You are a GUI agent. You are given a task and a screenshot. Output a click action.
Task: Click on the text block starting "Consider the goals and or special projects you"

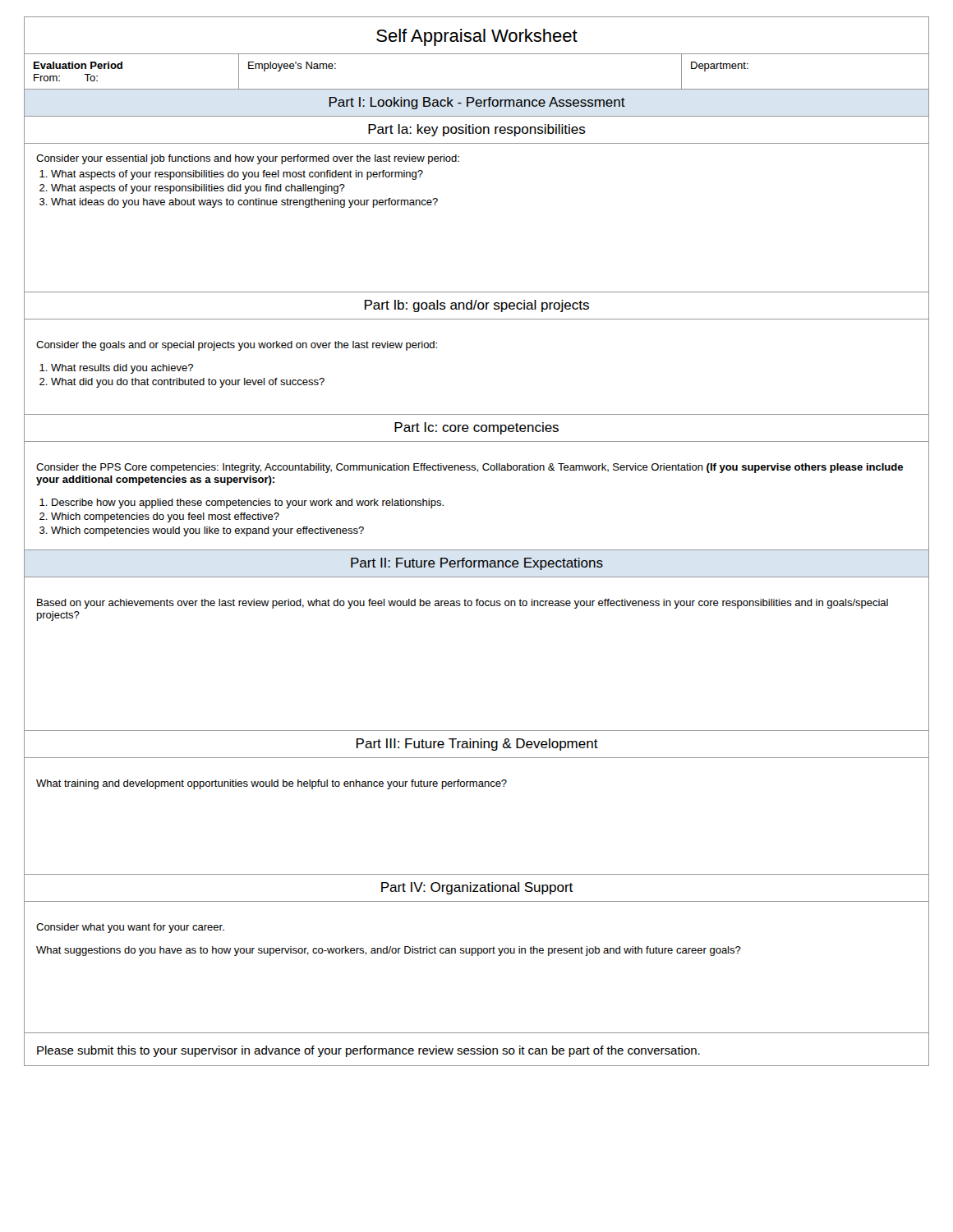click(237, 346)
